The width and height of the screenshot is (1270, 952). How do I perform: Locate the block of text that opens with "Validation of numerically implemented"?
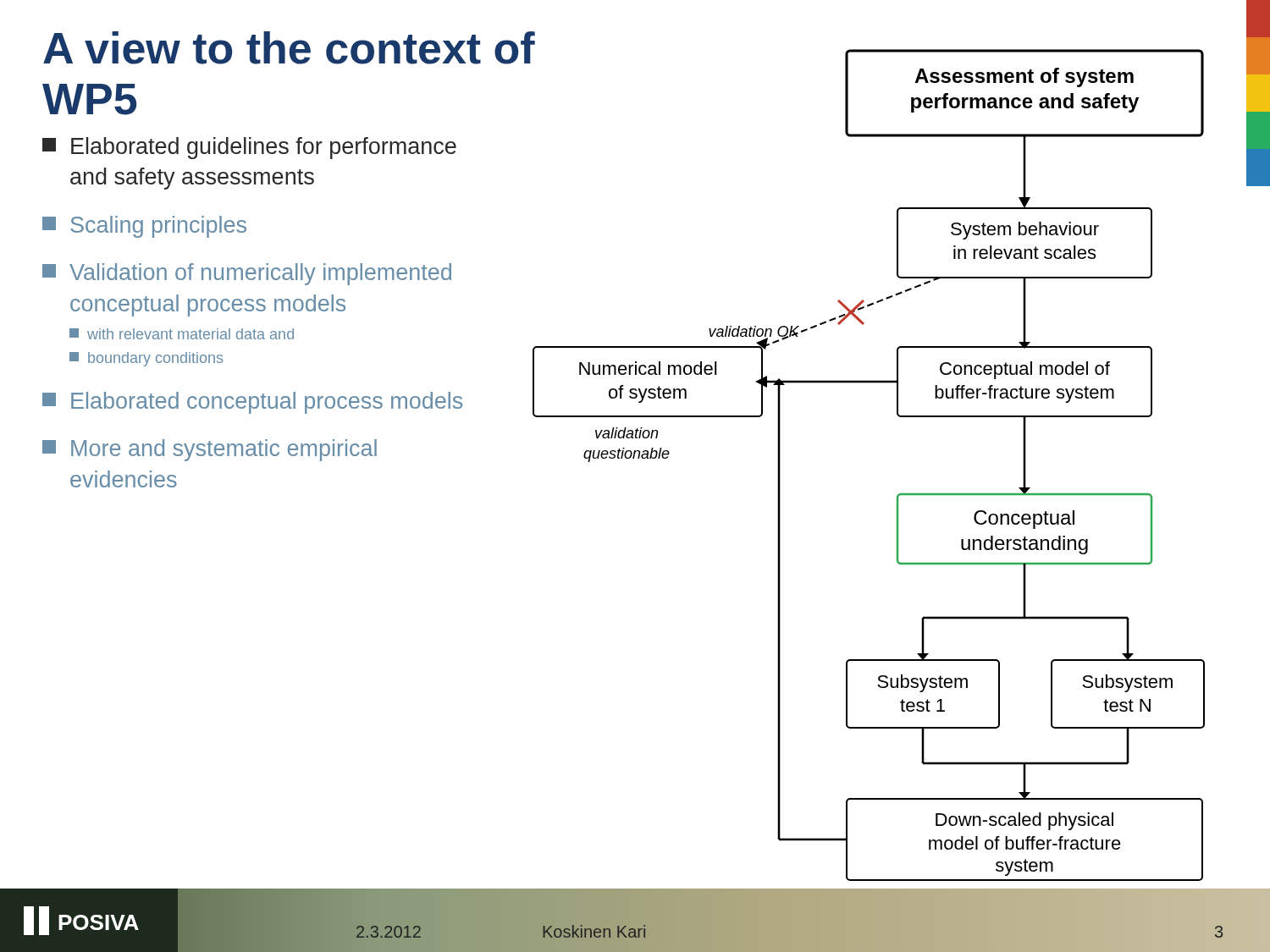click(258, 288)
